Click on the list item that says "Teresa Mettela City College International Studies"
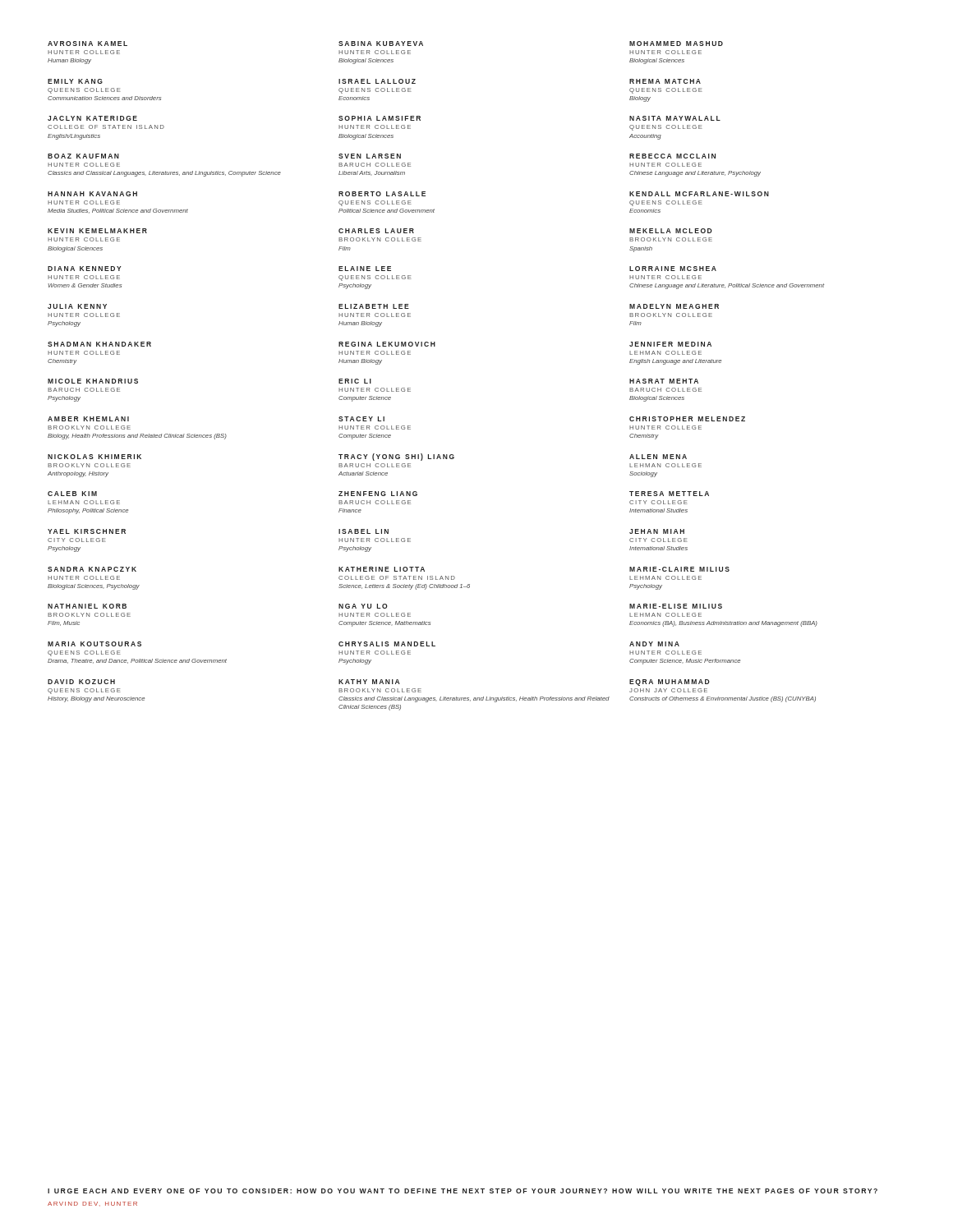The height and width of the screenshot is (1232, 953). coord(669,494)
